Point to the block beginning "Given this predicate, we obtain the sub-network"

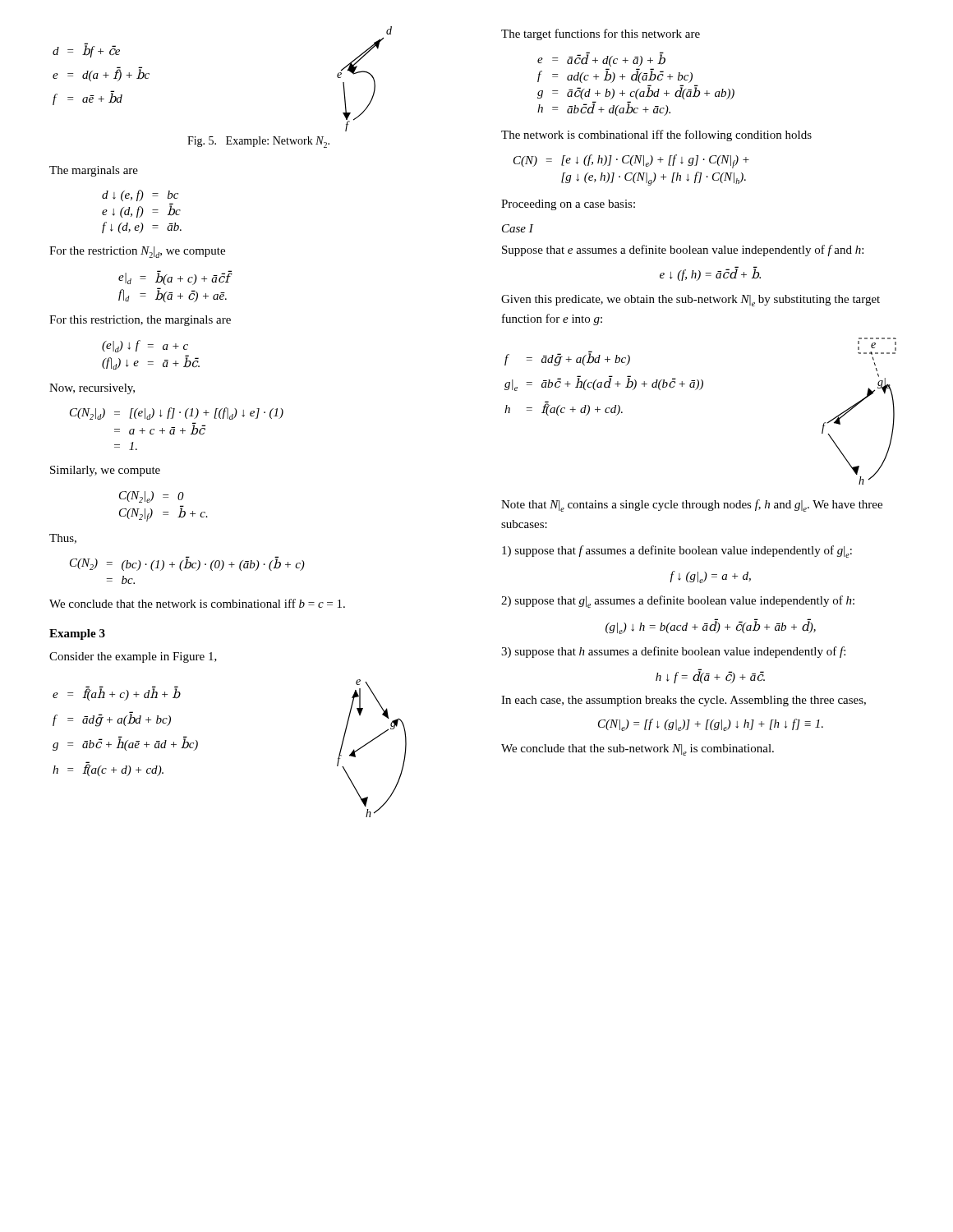pyautogui.click(x=691, y=309)
